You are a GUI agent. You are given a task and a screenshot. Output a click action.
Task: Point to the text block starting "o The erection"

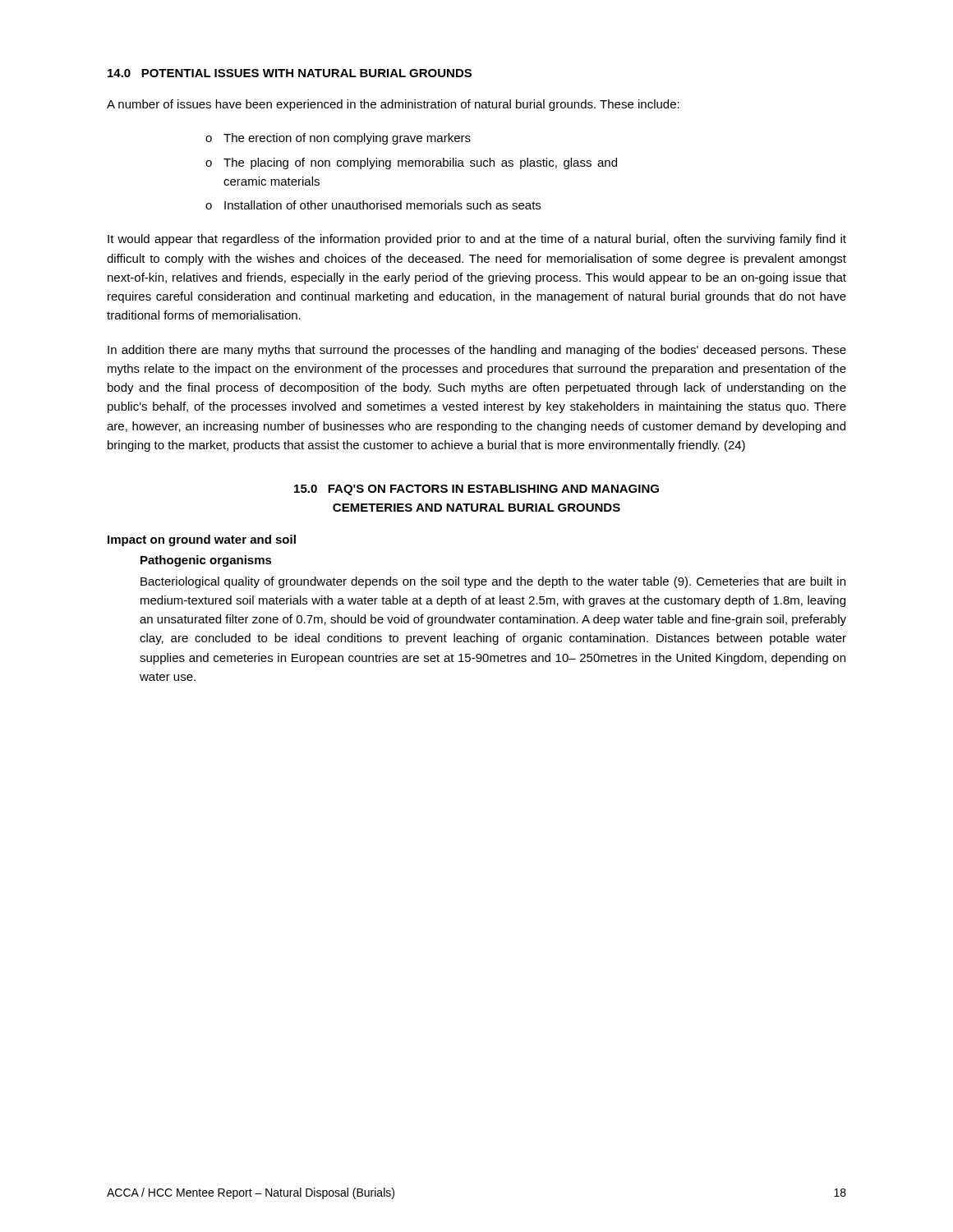pyautogui.click(x=338, y=138)
